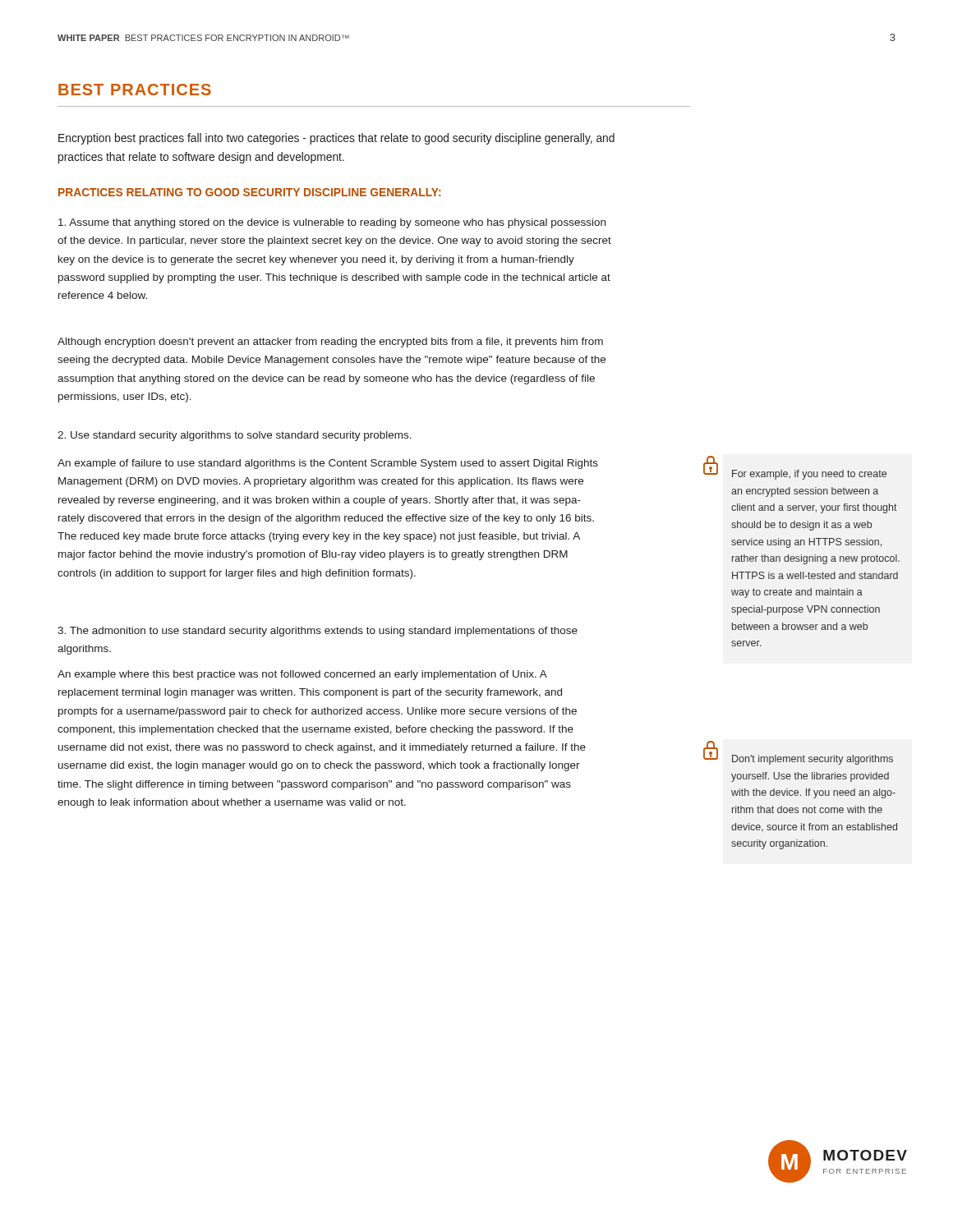
Task: Click the passage that begins "Although encryption doesn't prevent"
Action: point(332,369)
